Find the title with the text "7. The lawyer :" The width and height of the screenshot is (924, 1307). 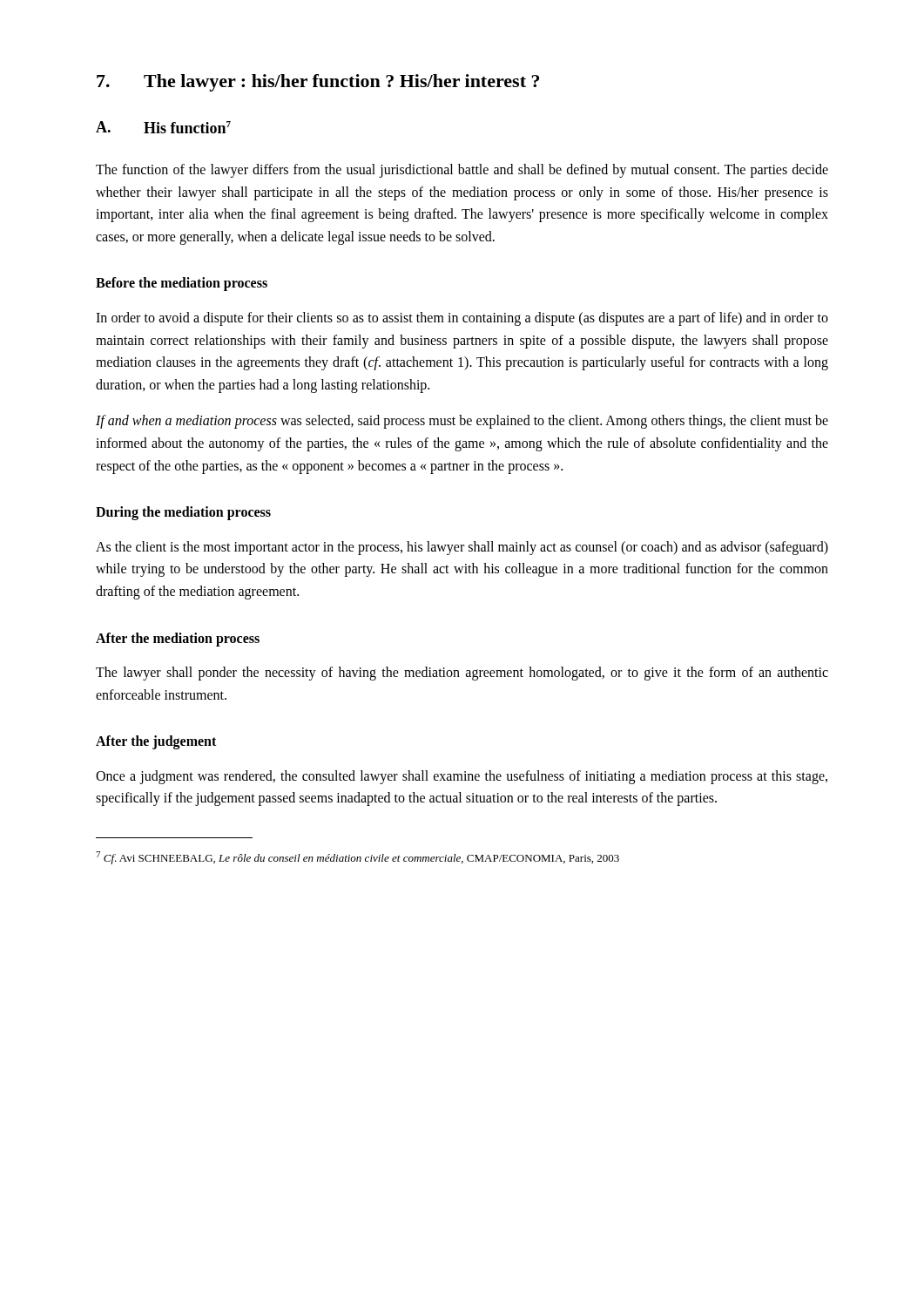(x=462, y=81)
